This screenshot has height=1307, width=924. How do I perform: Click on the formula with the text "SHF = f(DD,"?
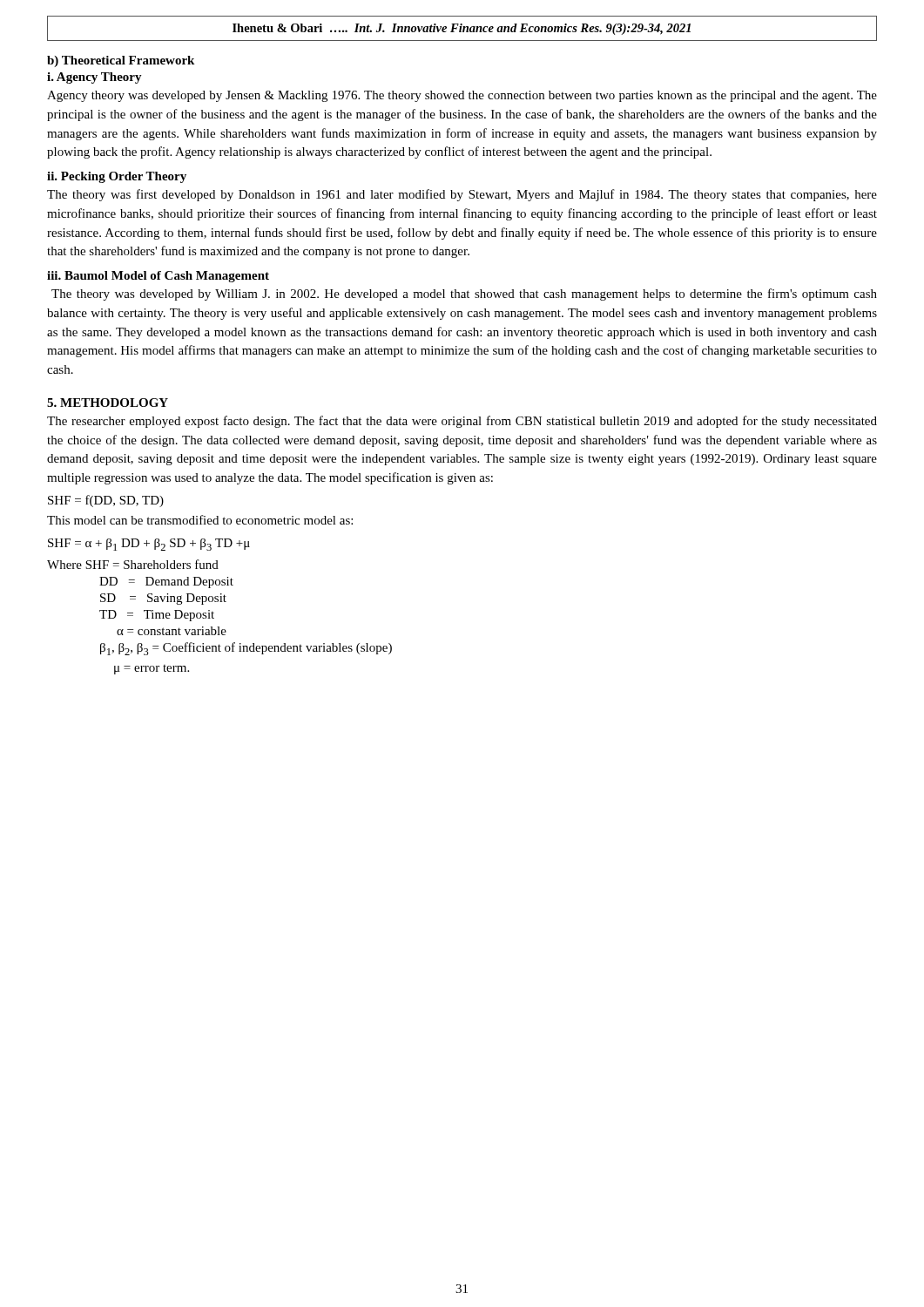coord(105,500)
